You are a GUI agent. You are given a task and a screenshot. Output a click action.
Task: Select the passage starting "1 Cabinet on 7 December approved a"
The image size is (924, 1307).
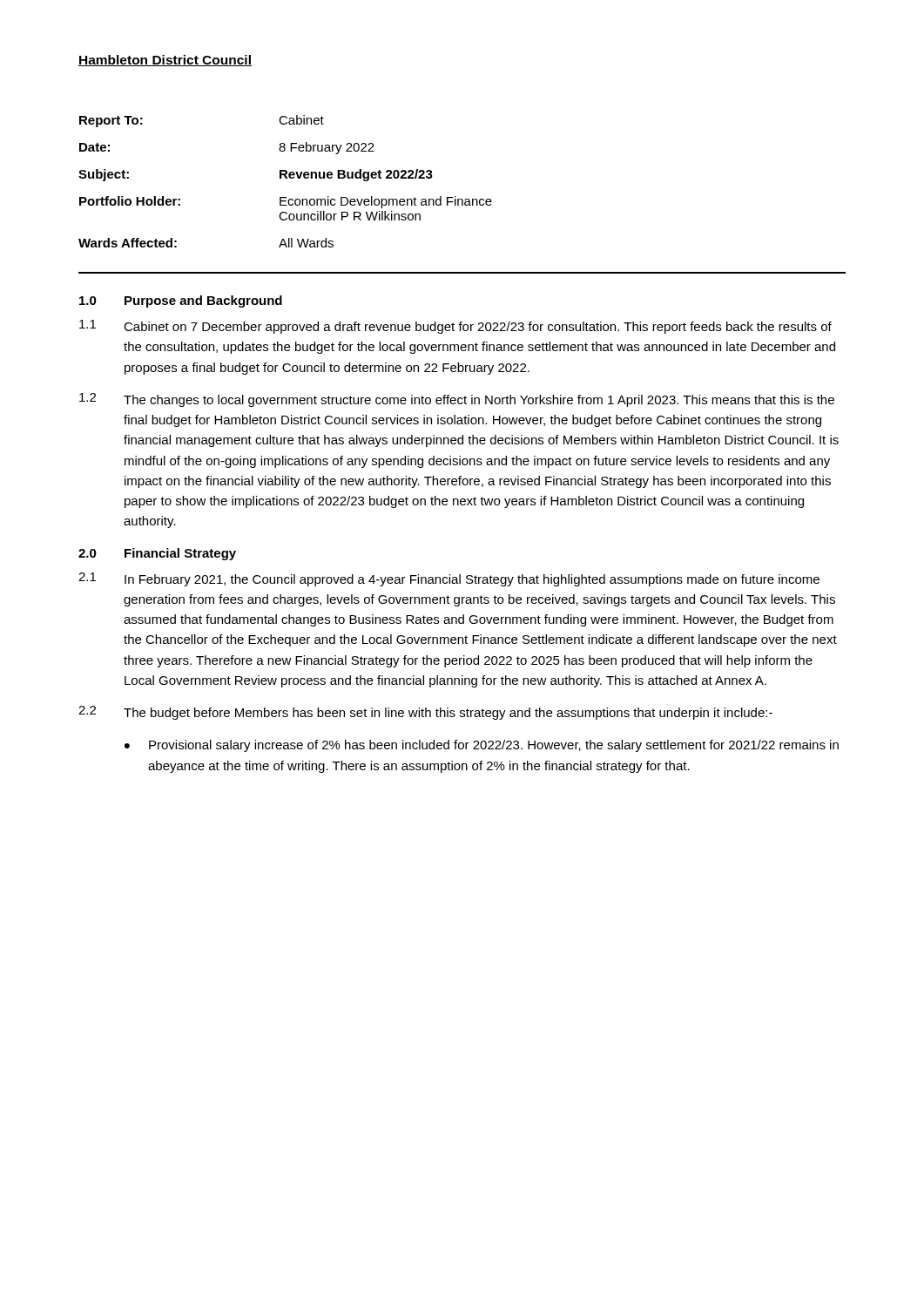[x=462, y=347]
